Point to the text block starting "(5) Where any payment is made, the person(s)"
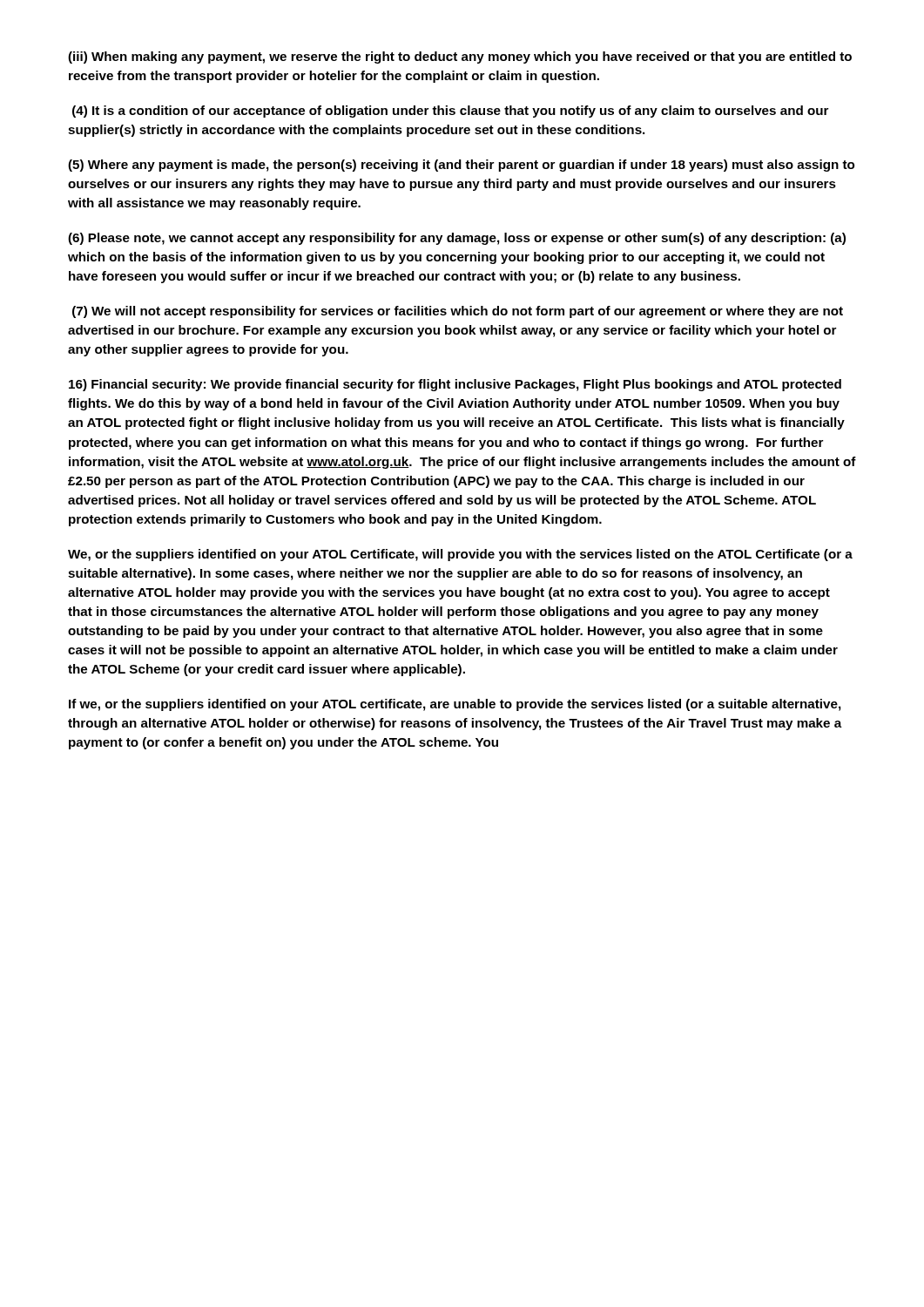 click(461, 184)
